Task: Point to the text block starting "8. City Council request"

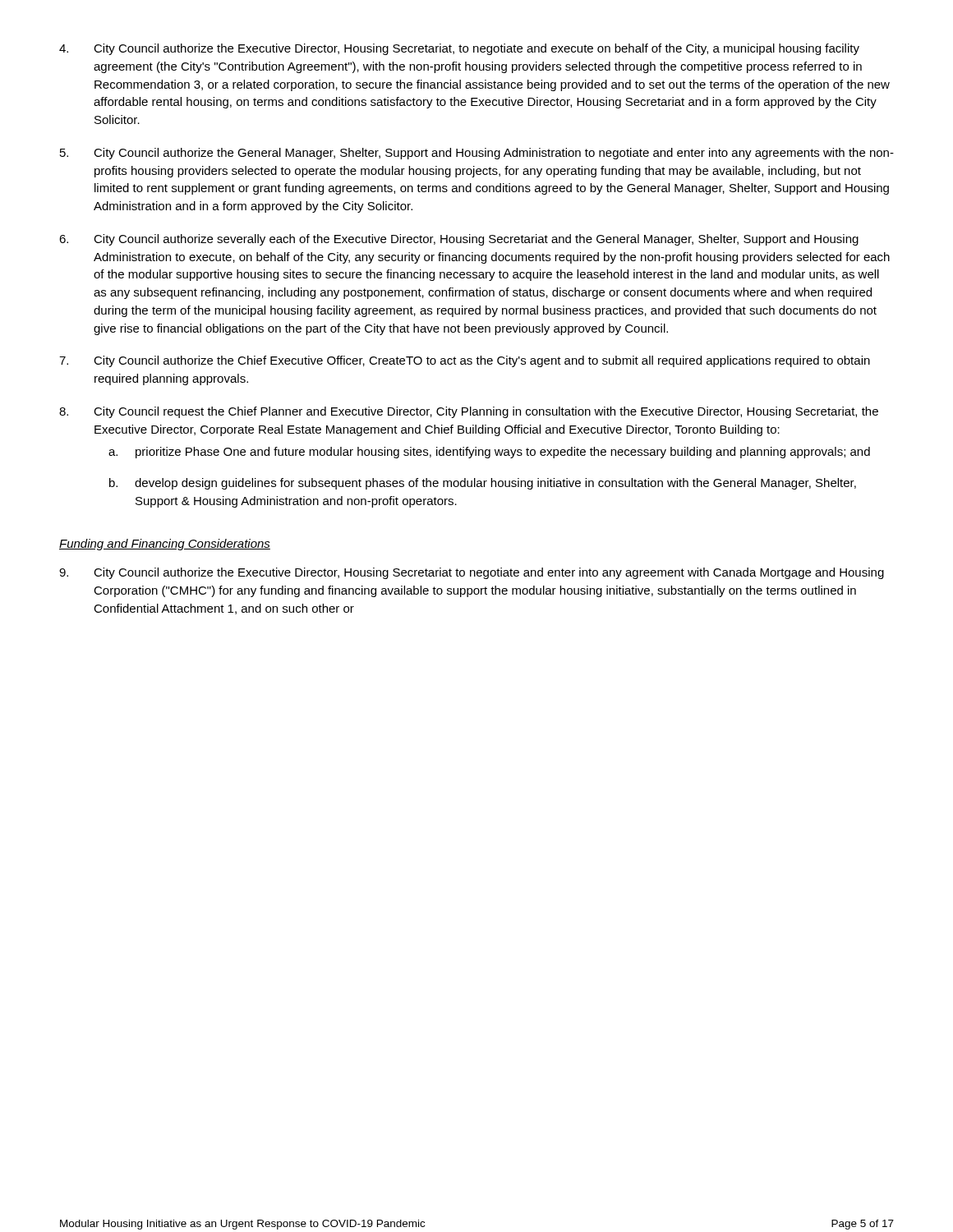Action: tap(476, 420)
